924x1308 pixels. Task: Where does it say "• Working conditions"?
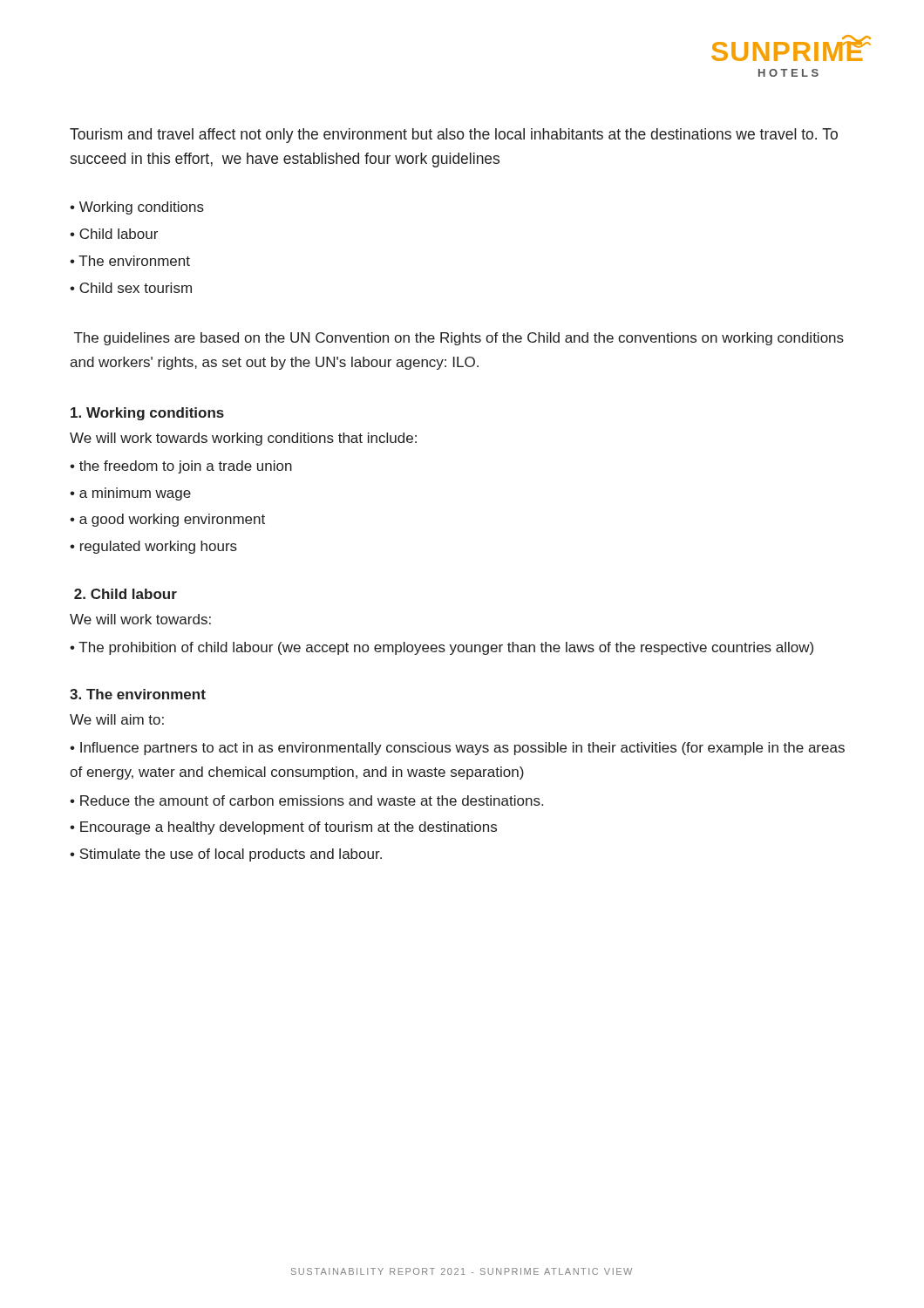click(137, 207)
